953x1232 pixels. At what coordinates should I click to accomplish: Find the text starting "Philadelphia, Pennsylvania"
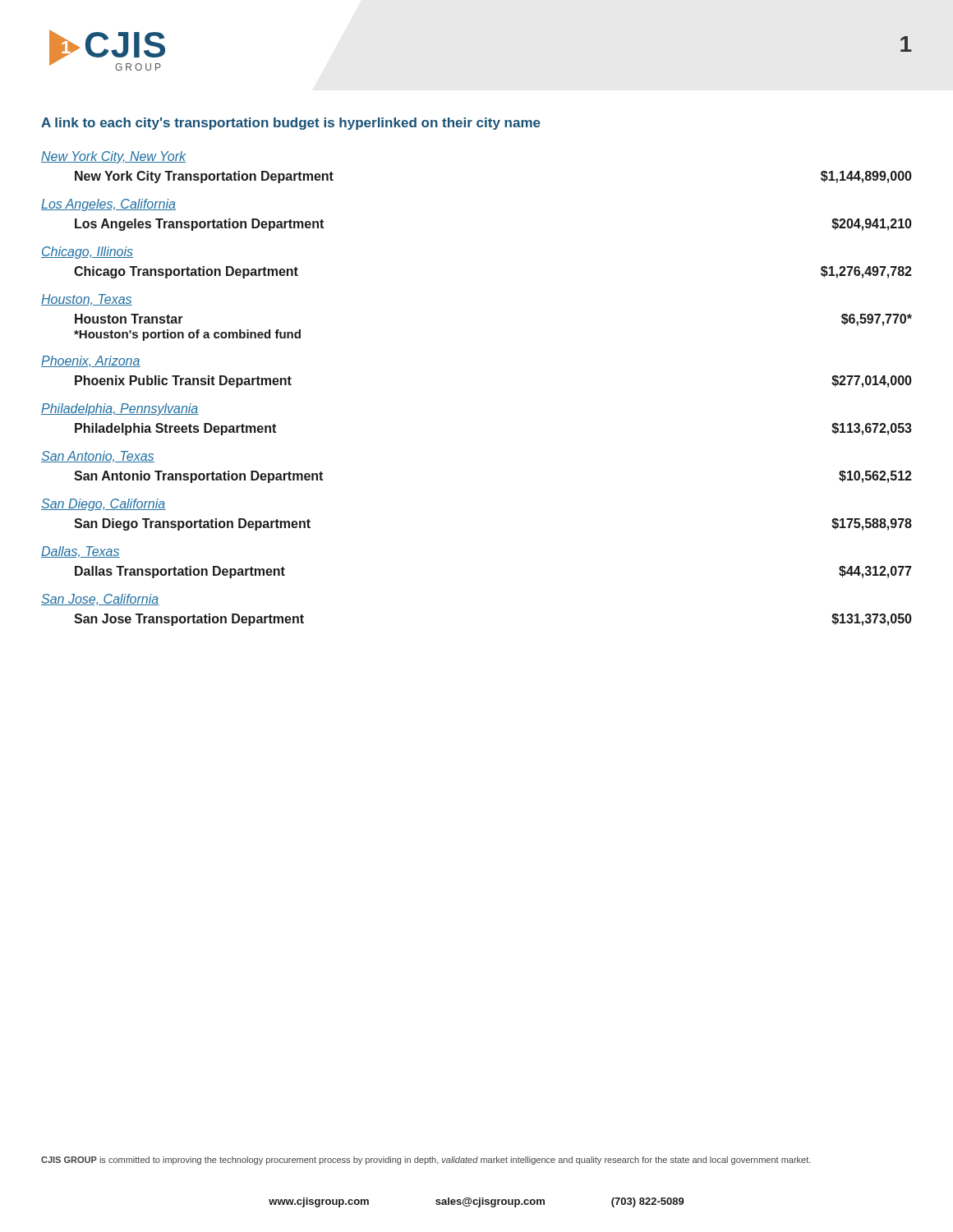click(x=120, y=409)
